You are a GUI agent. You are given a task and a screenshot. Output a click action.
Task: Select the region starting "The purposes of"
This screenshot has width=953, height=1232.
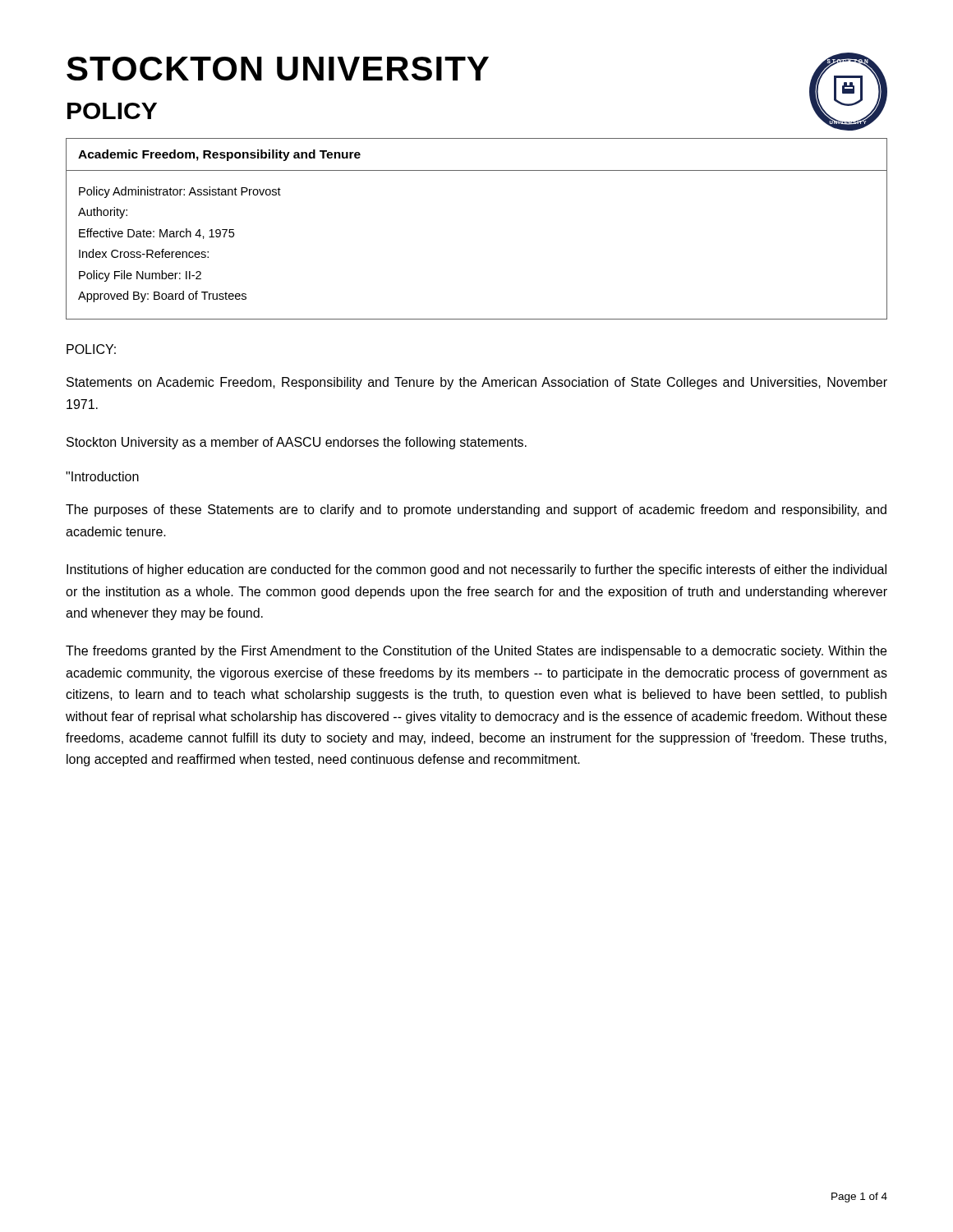coord(476,521)
